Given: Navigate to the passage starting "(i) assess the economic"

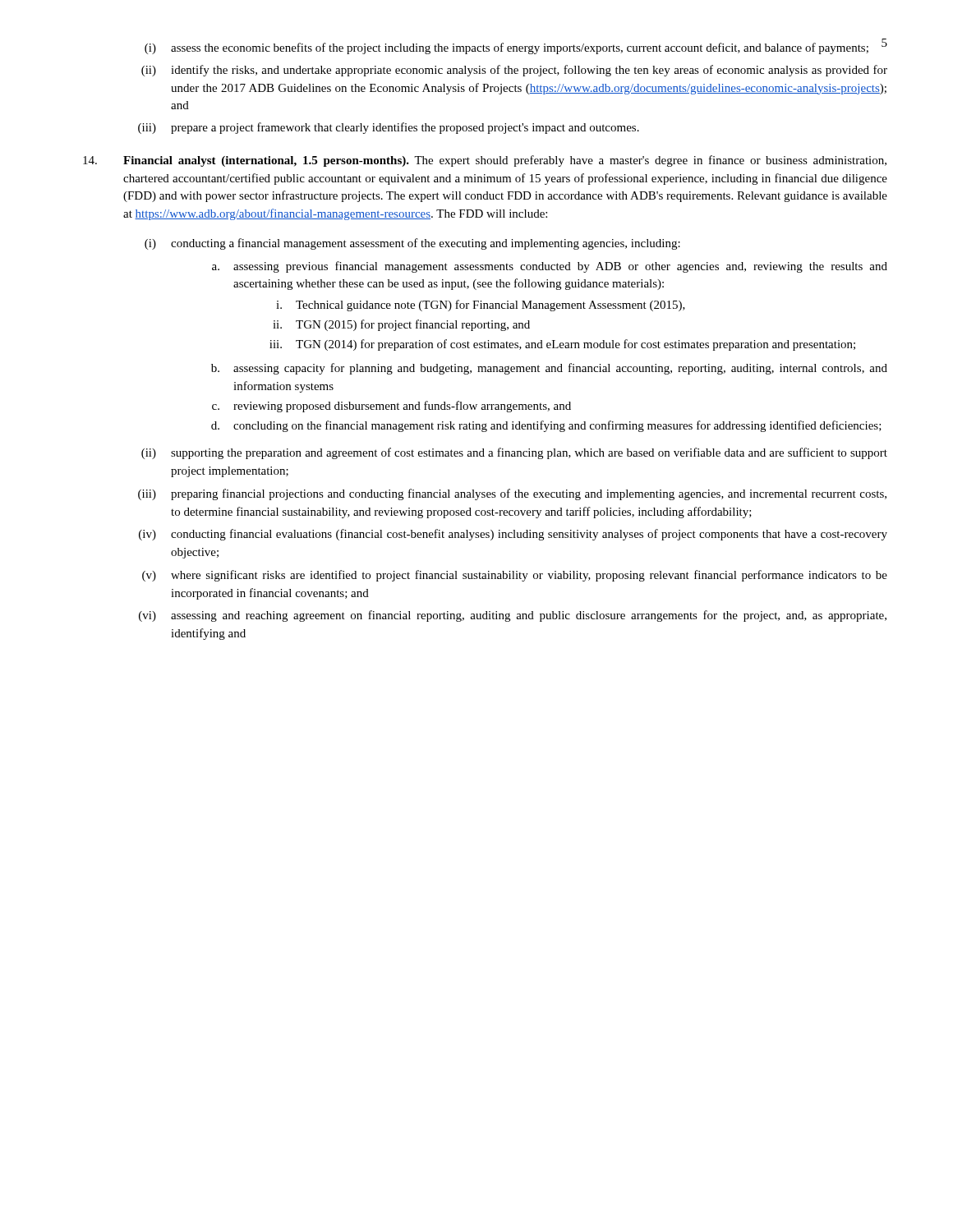Looking at the screenshot, I should [485, 48].
